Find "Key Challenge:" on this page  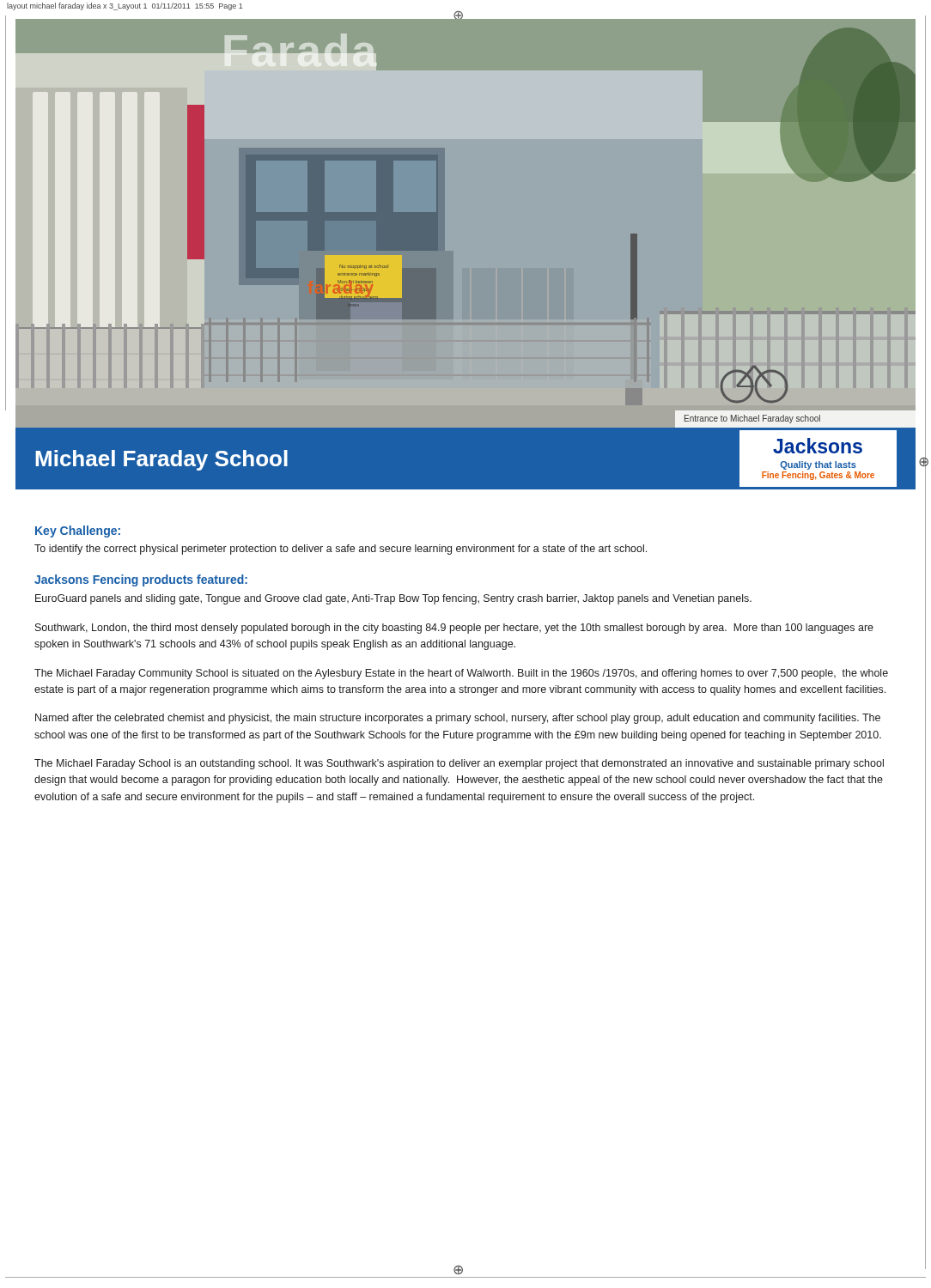coord(78,531)
